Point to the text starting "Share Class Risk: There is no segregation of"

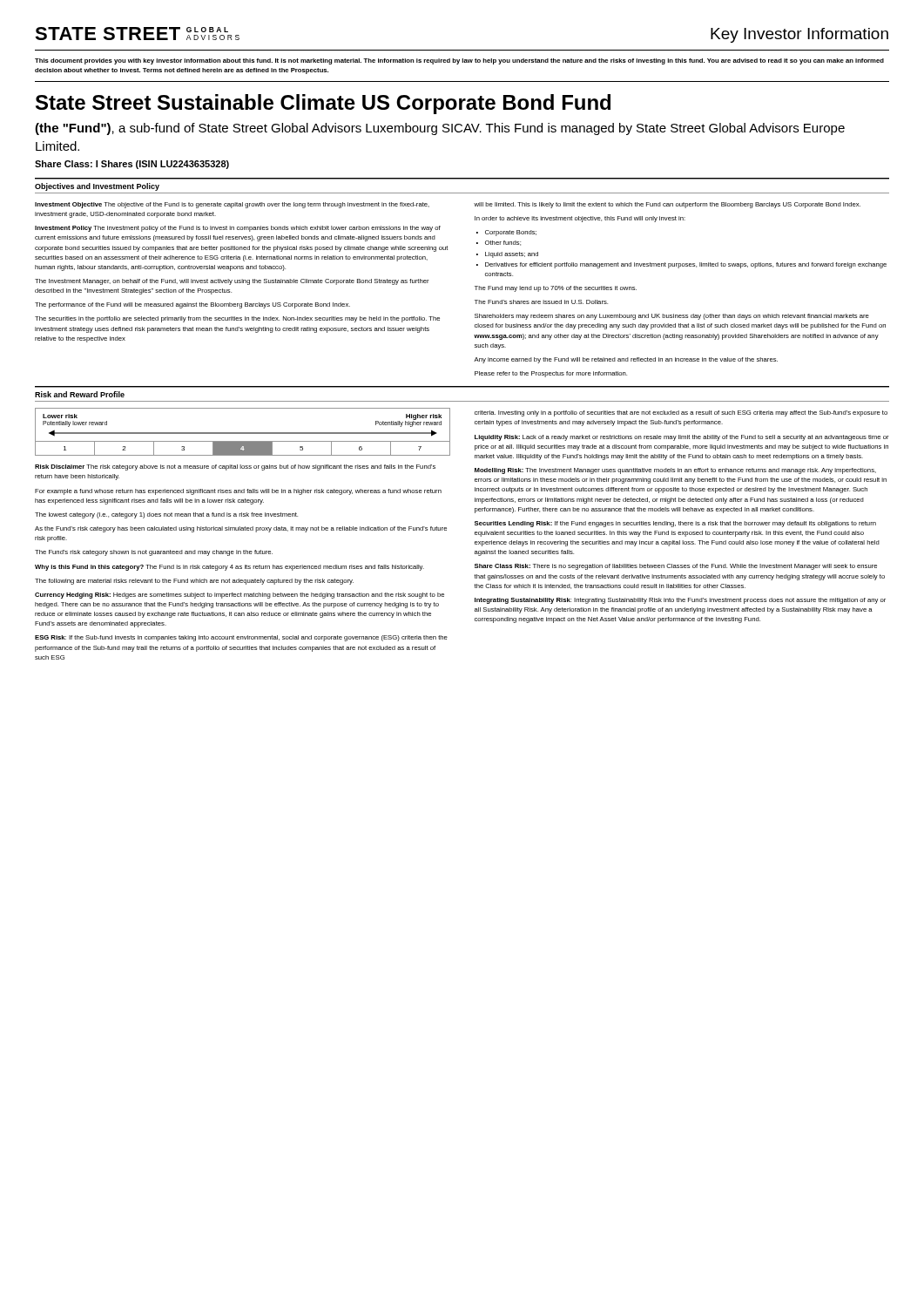coord(680,576)
